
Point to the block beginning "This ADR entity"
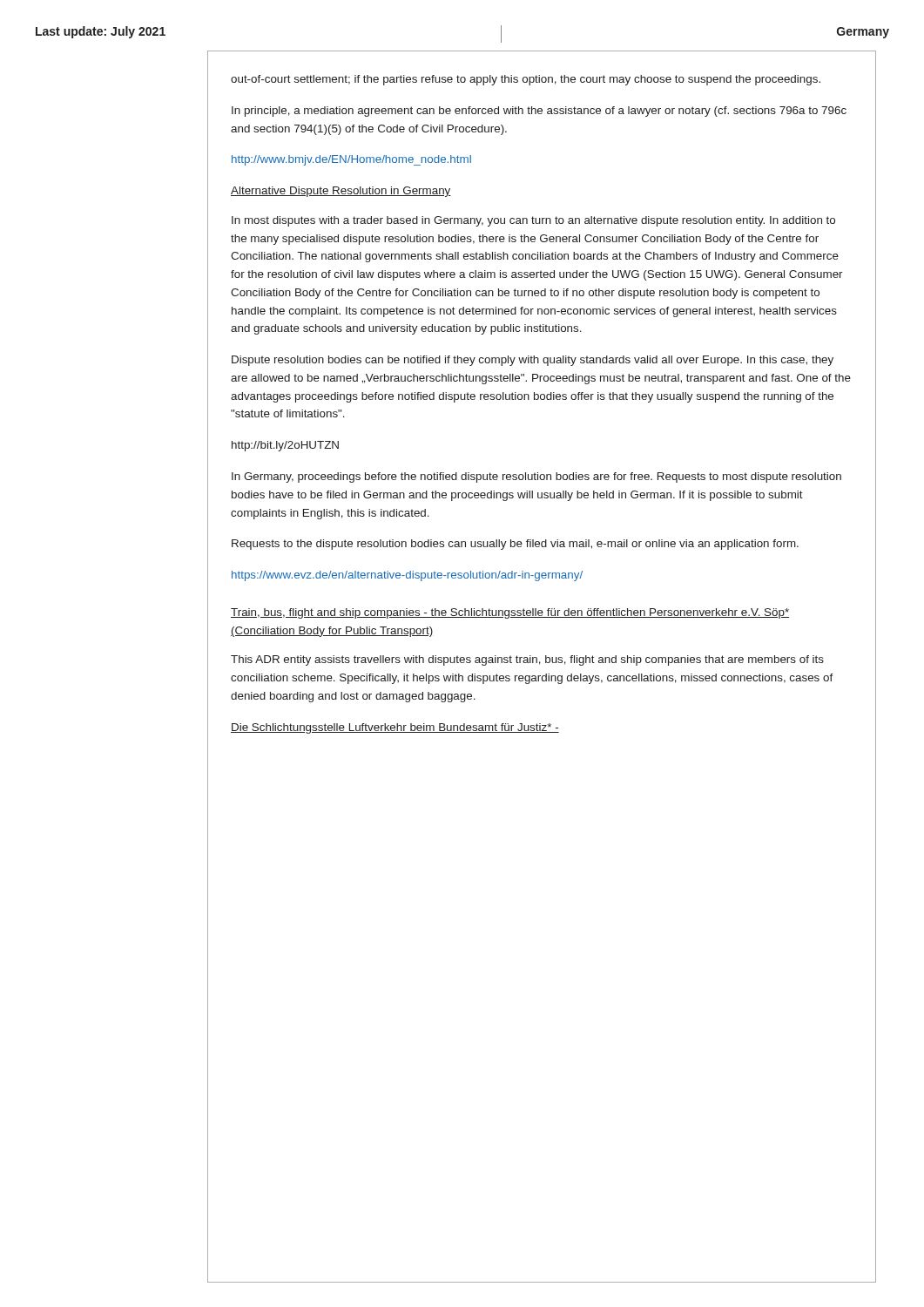click(532, 678)
